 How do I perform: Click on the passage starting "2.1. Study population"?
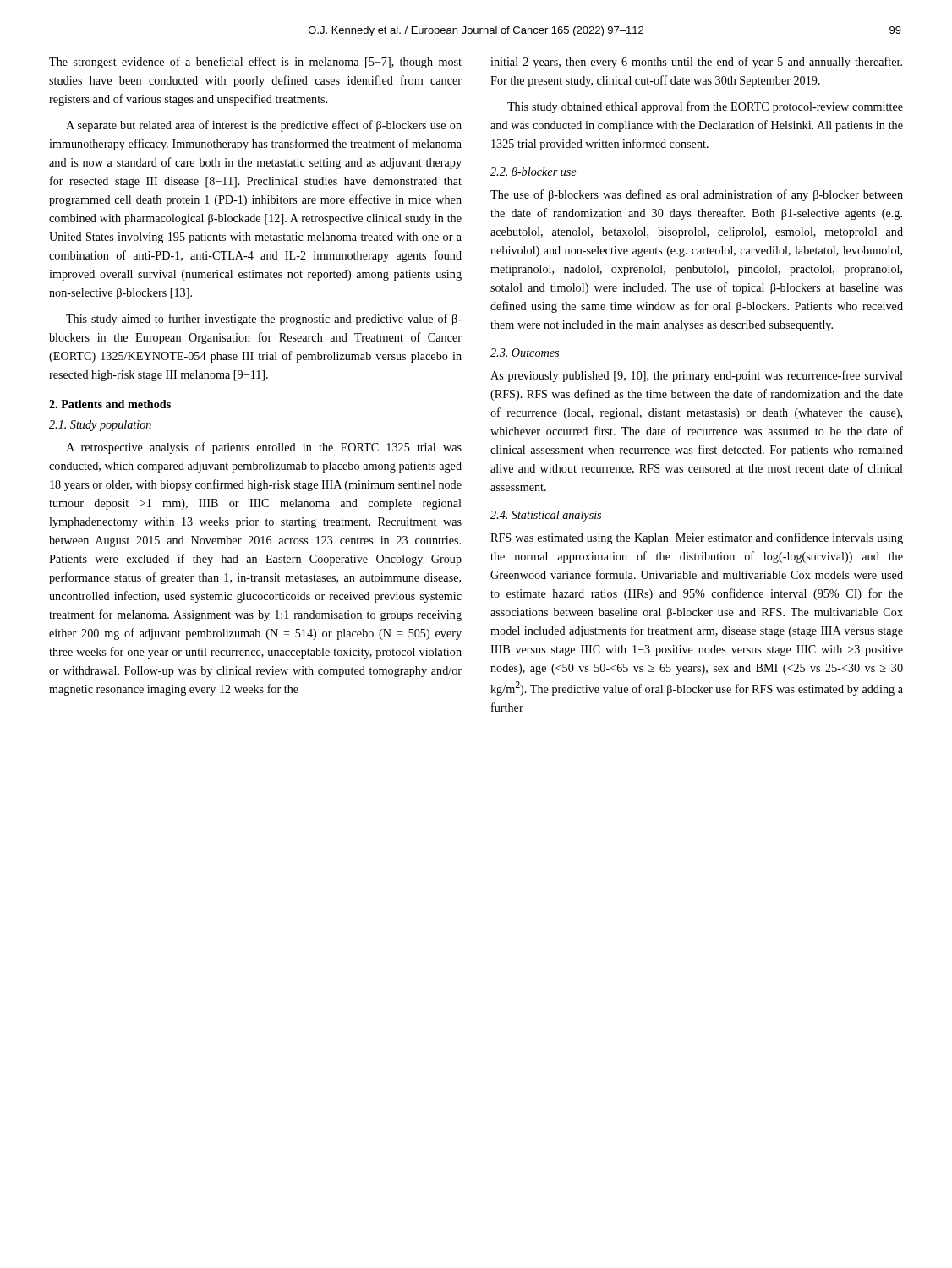pos(100,424)
